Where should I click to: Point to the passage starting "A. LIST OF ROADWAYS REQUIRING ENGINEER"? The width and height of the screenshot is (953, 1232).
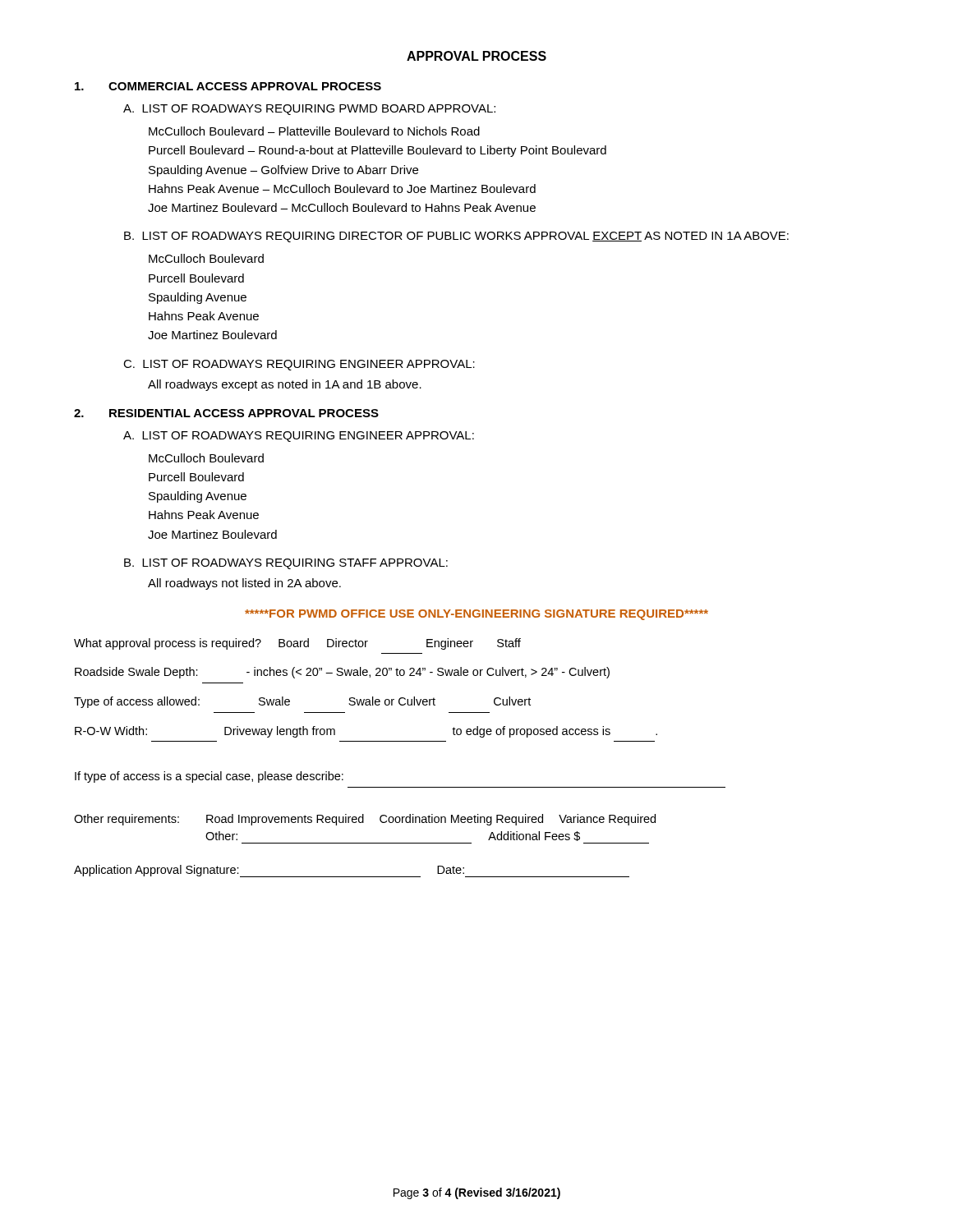299,434
